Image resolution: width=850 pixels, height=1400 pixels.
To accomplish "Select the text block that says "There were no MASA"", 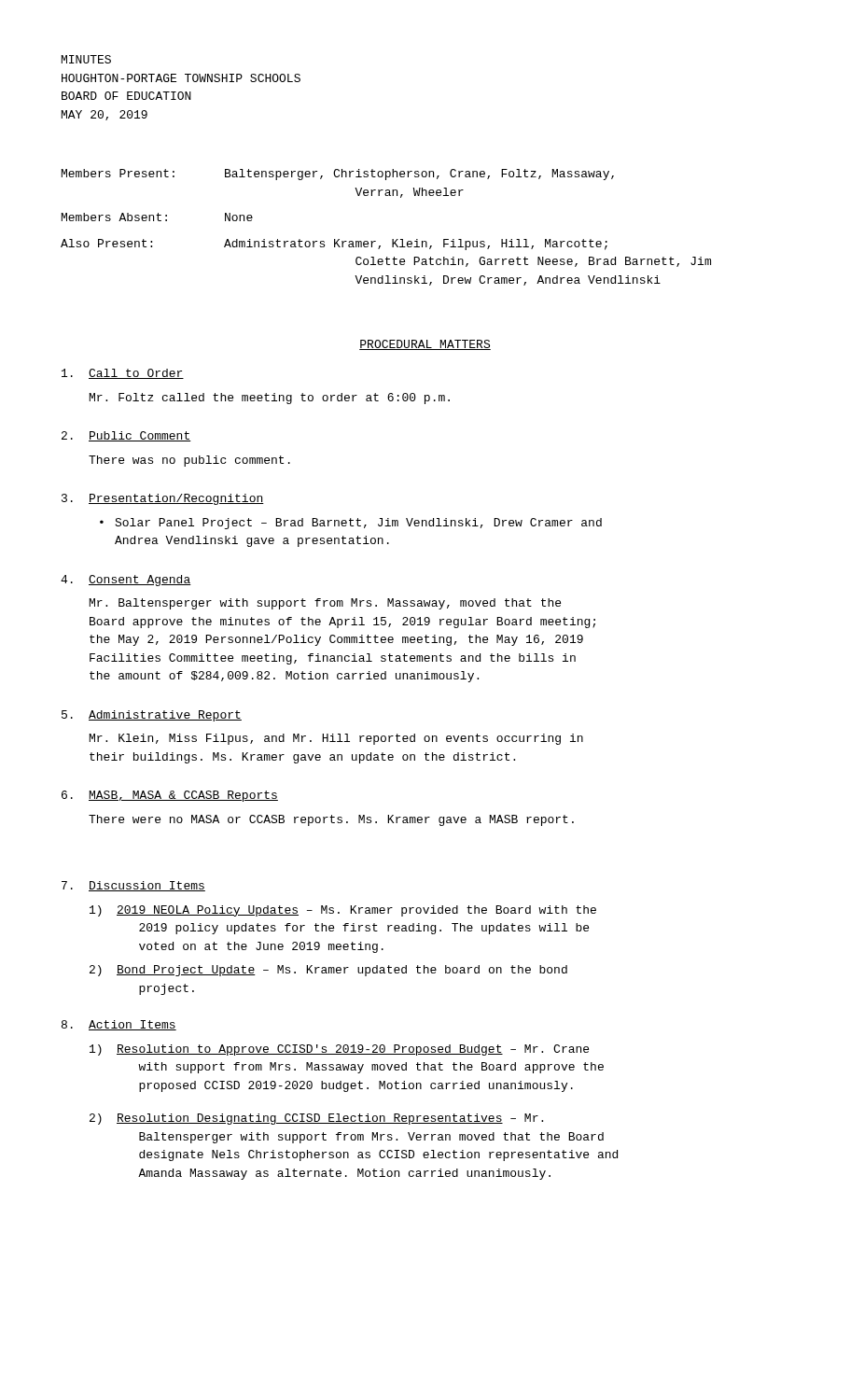I will point(332,819).
